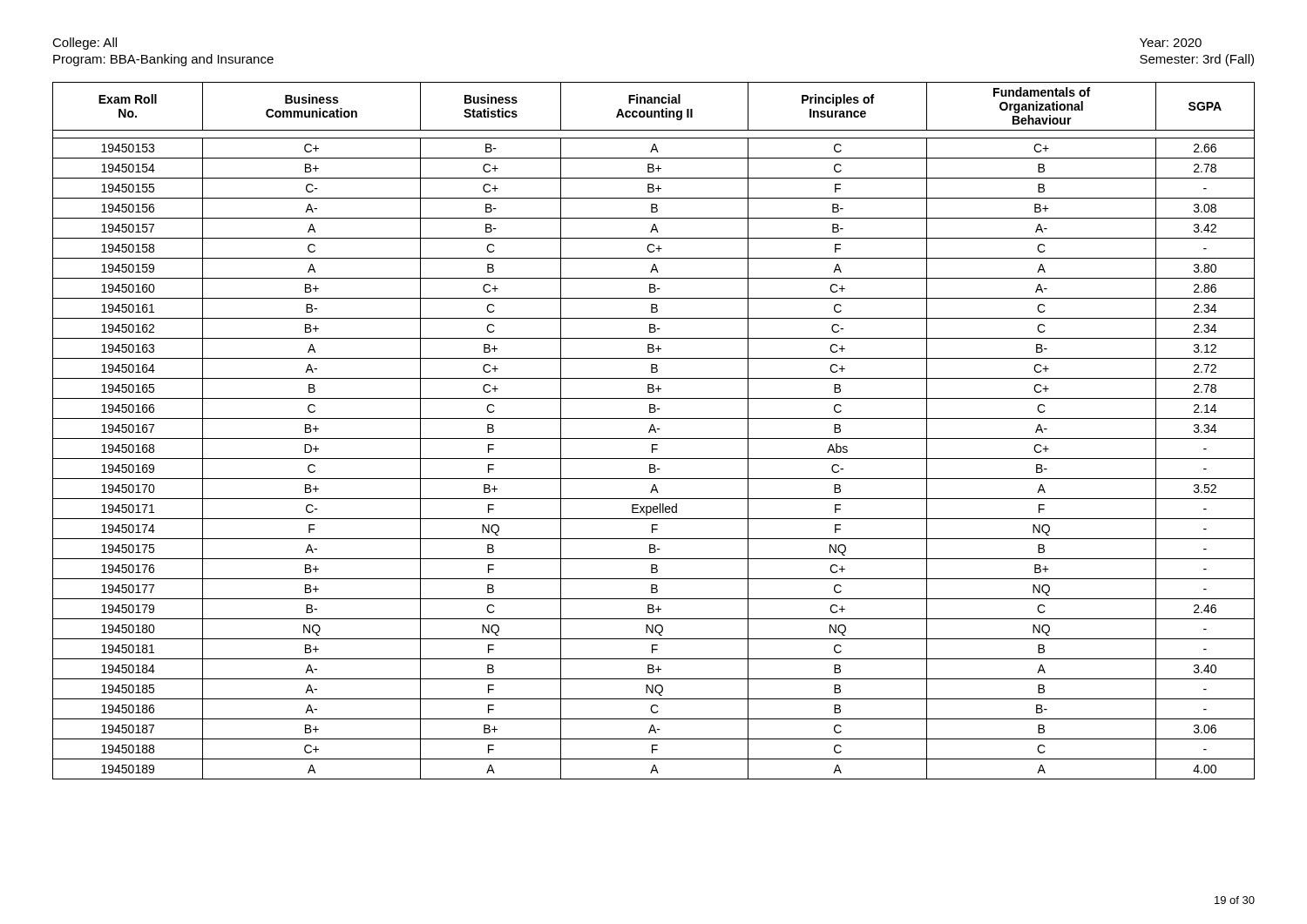Screen dimensions: 924x1307
Task: Where does it say "Semester: 3rd (Fall)"?
Action: tap(1197, 59)
